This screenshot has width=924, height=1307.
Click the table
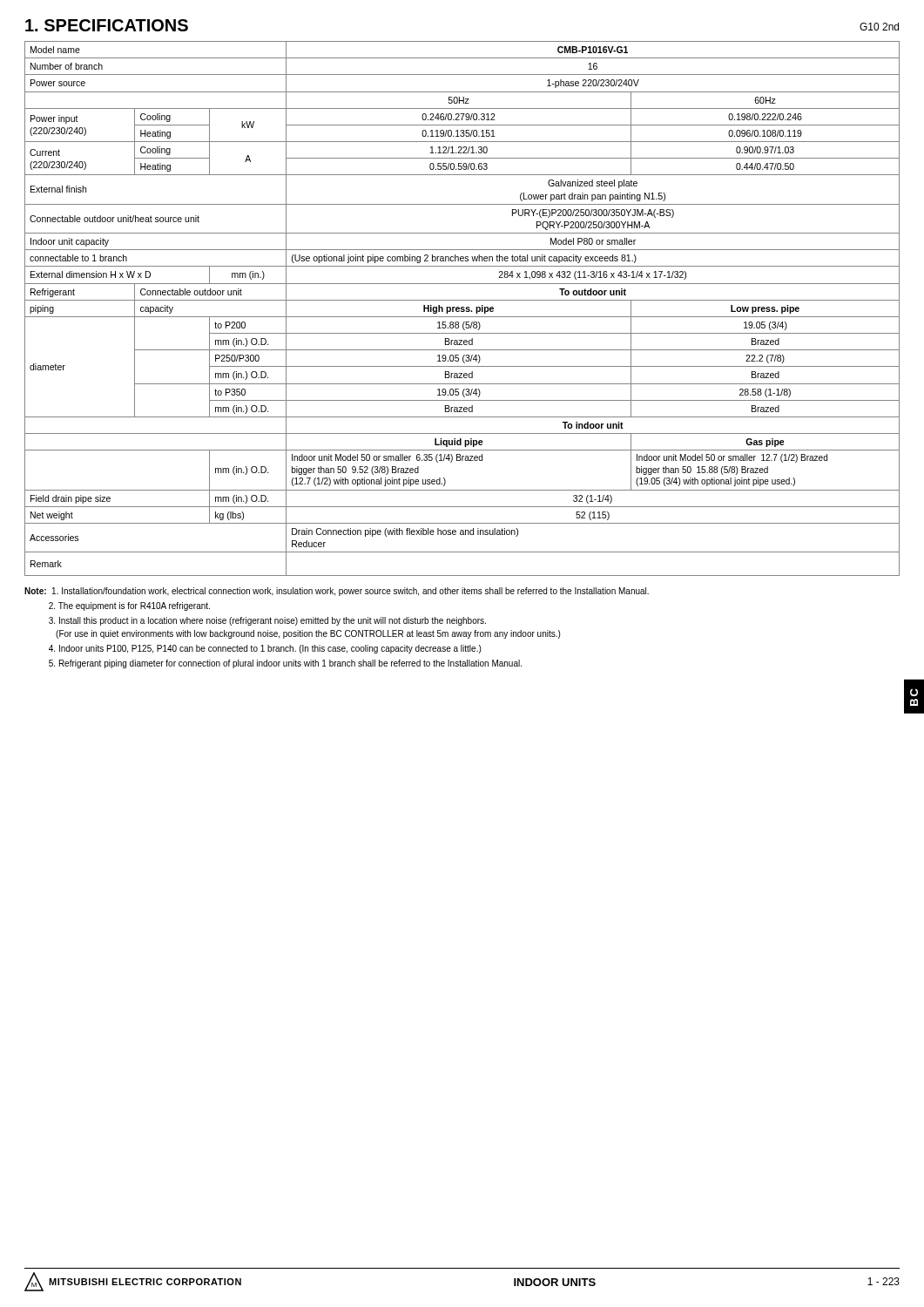[x=462, y=309]
